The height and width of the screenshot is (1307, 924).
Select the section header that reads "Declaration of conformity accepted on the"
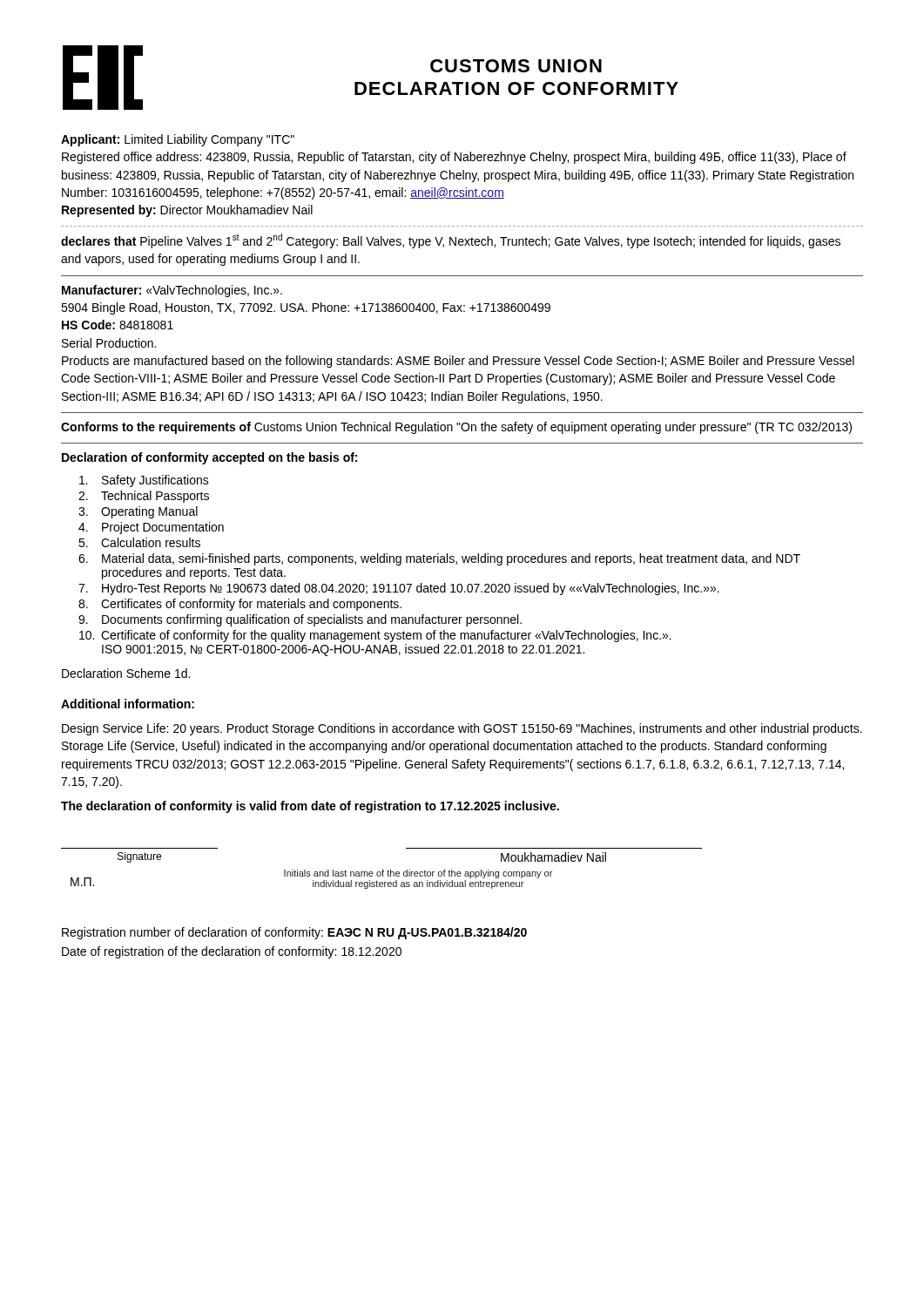point(210,458)
